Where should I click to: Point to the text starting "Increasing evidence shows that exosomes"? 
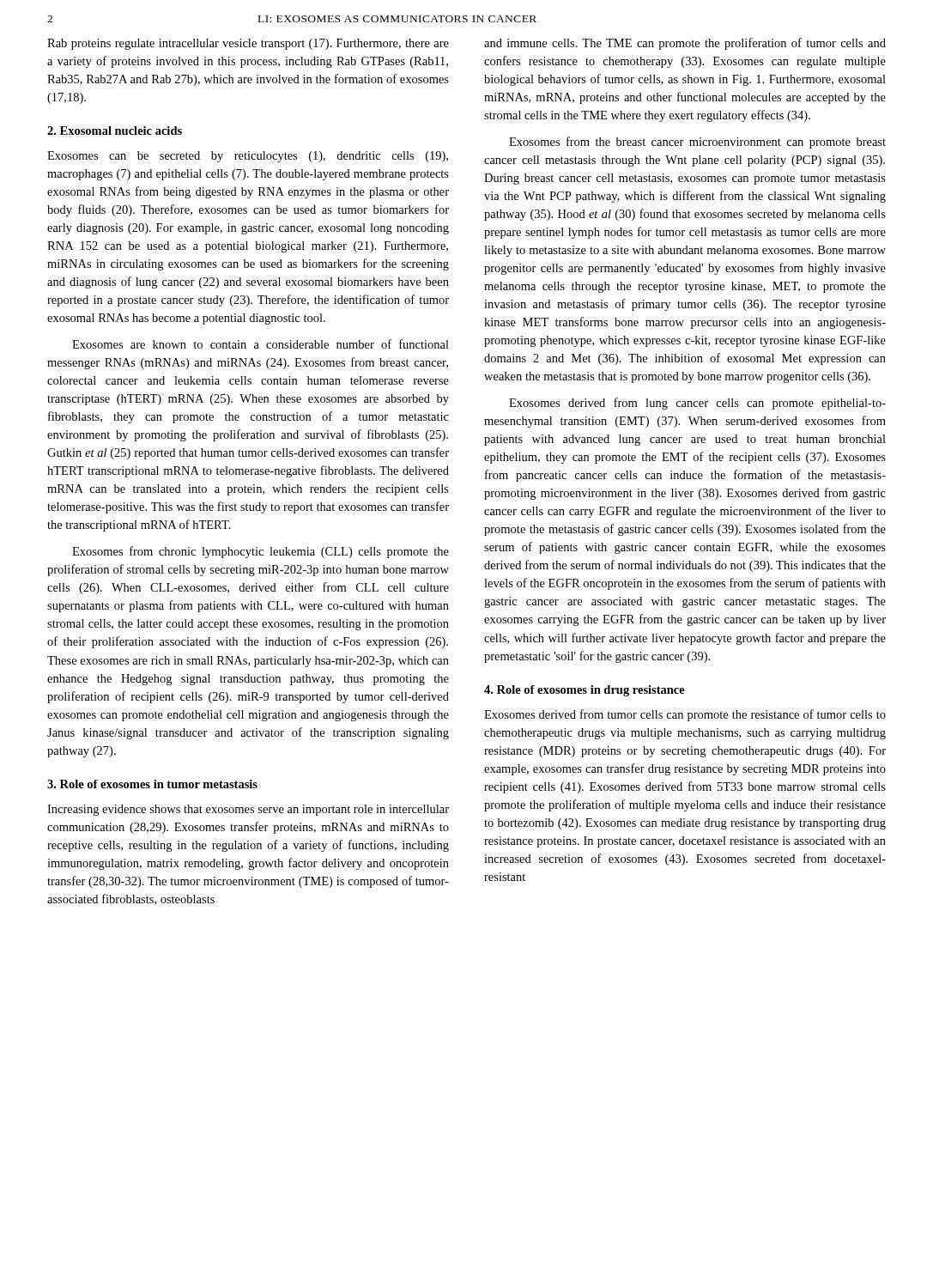248,854
